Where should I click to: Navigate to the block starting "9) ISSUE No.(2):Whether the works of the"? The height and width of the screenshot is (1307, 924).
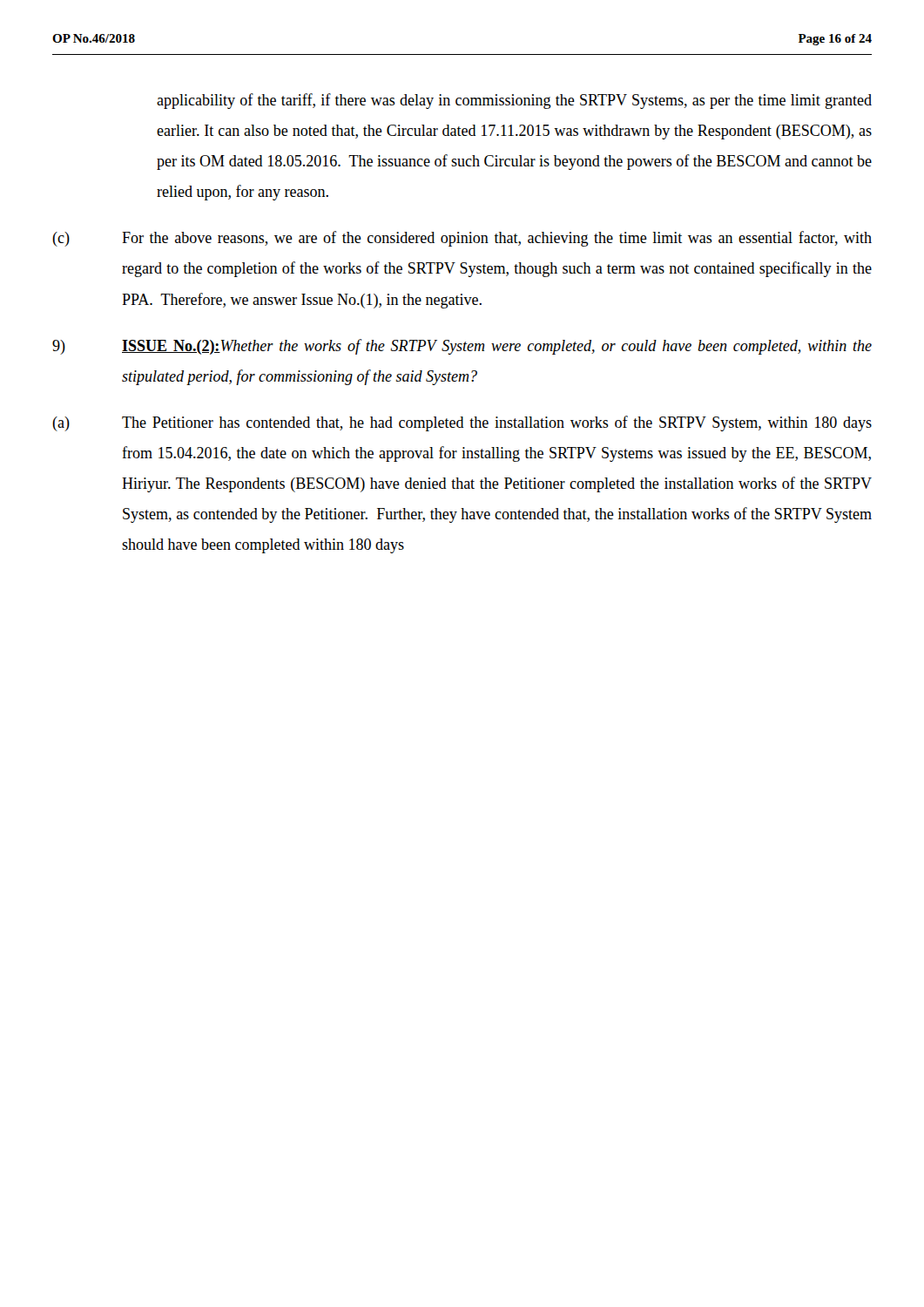(x=462, y=361)
